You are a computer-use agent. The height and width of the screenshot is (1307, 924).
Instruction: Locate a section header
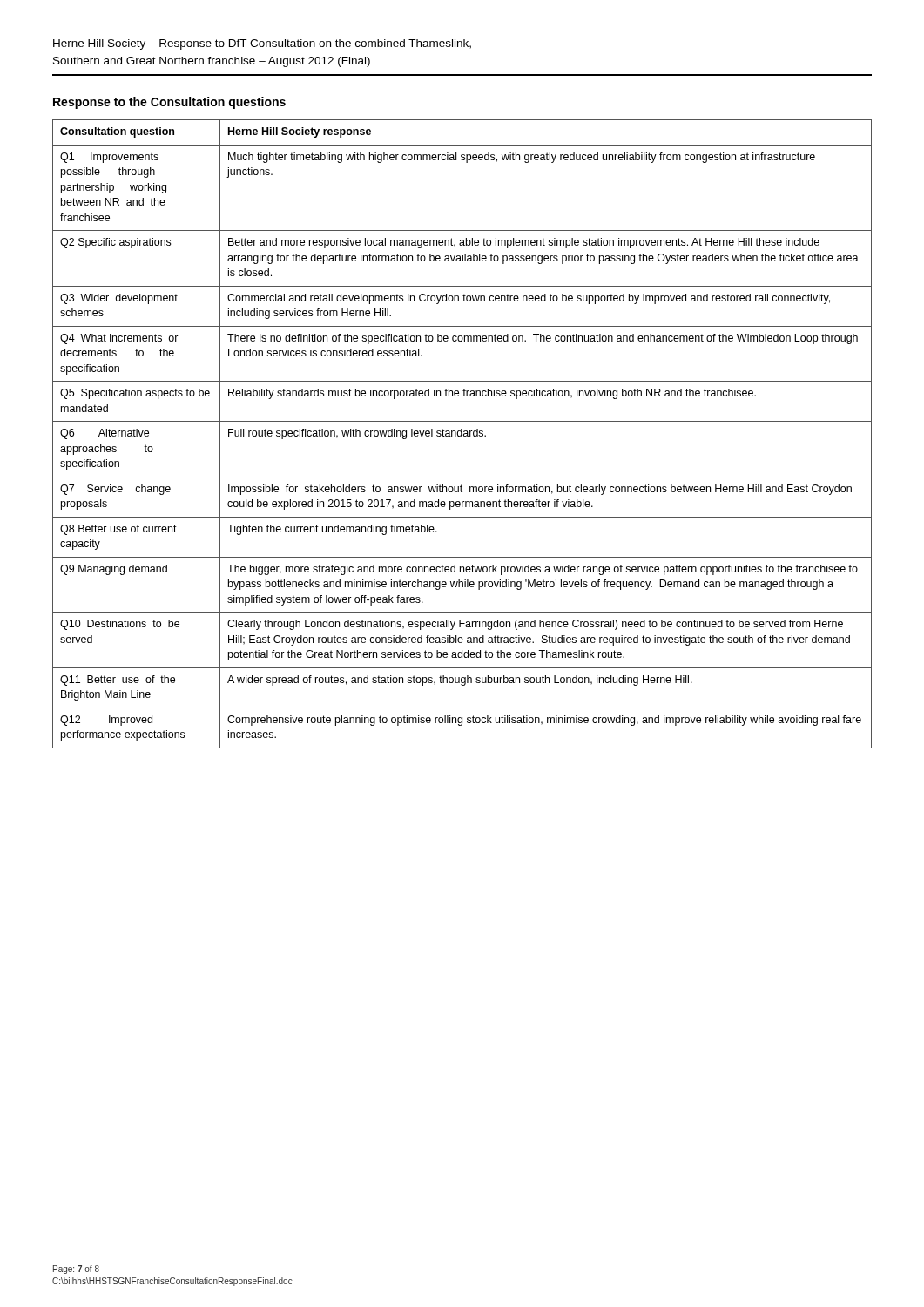(169, 102)
